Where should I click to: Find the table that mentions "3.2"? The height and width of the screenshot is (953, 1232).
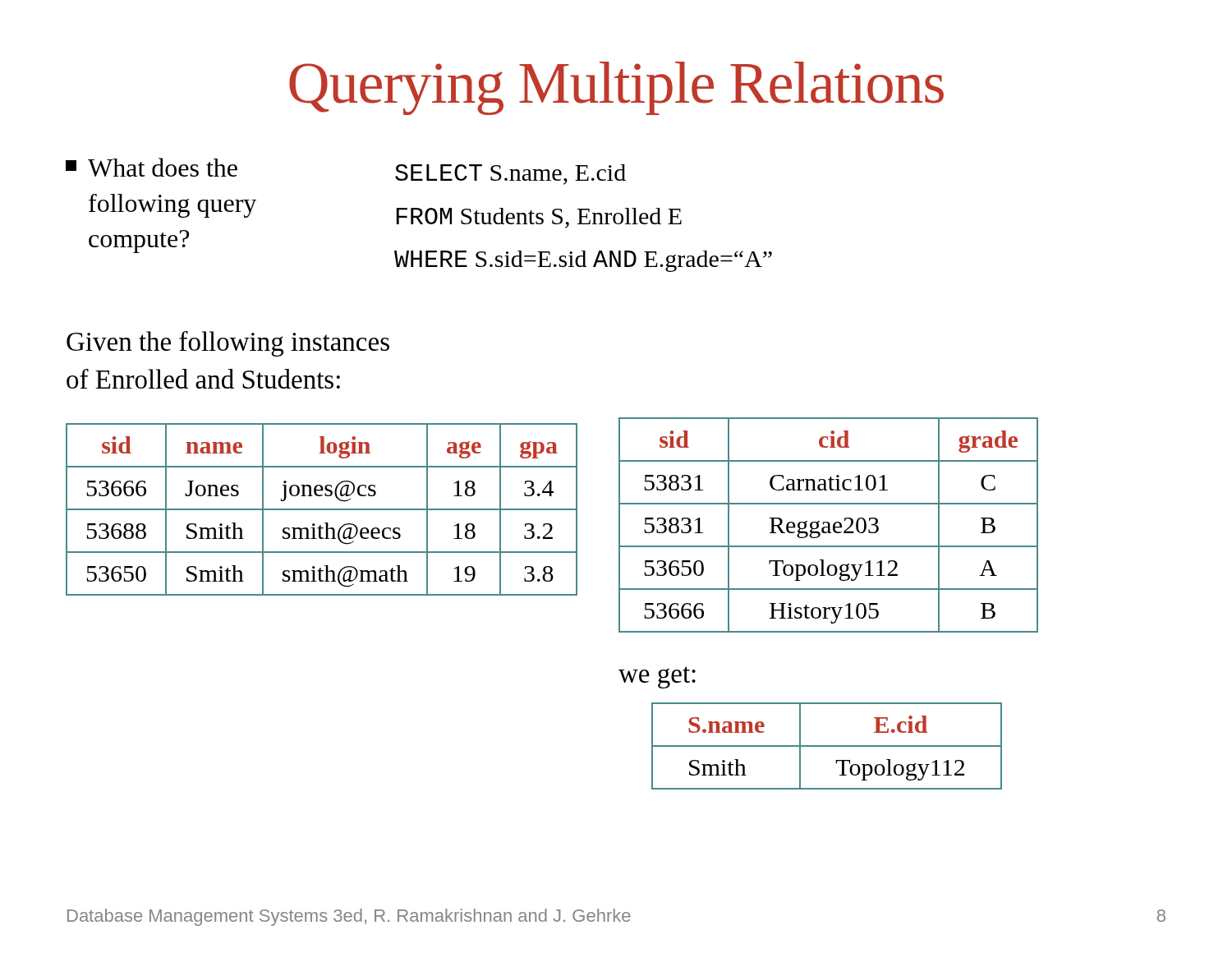322,509
